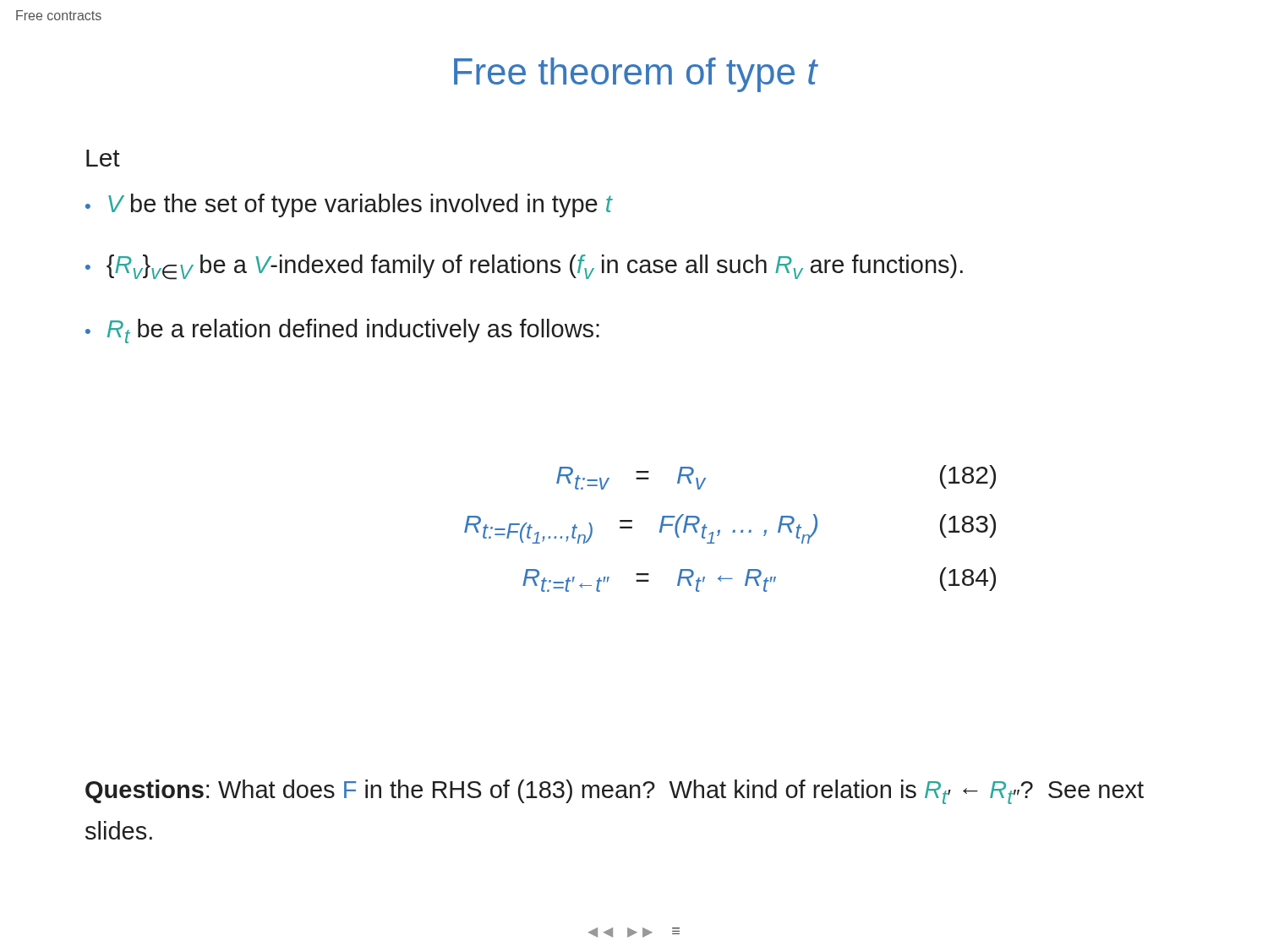Viewport: 1268px width, 952px height.
Task: Where does it say "Free theorem of type t"?
Action: (634, 71)
